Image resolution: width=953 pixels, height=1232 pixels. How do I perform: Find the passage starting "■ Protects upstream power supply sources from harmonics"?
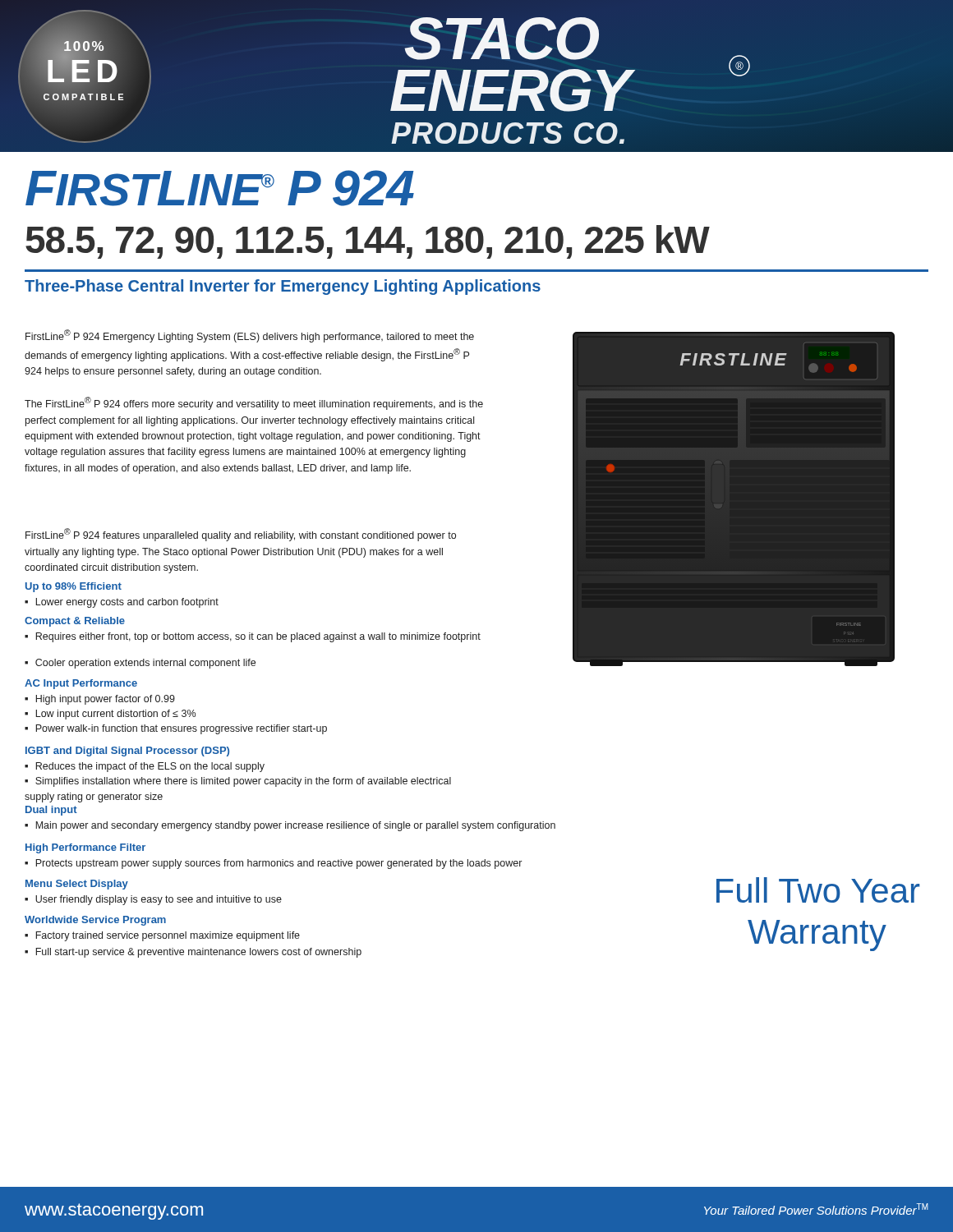[273, 863]
